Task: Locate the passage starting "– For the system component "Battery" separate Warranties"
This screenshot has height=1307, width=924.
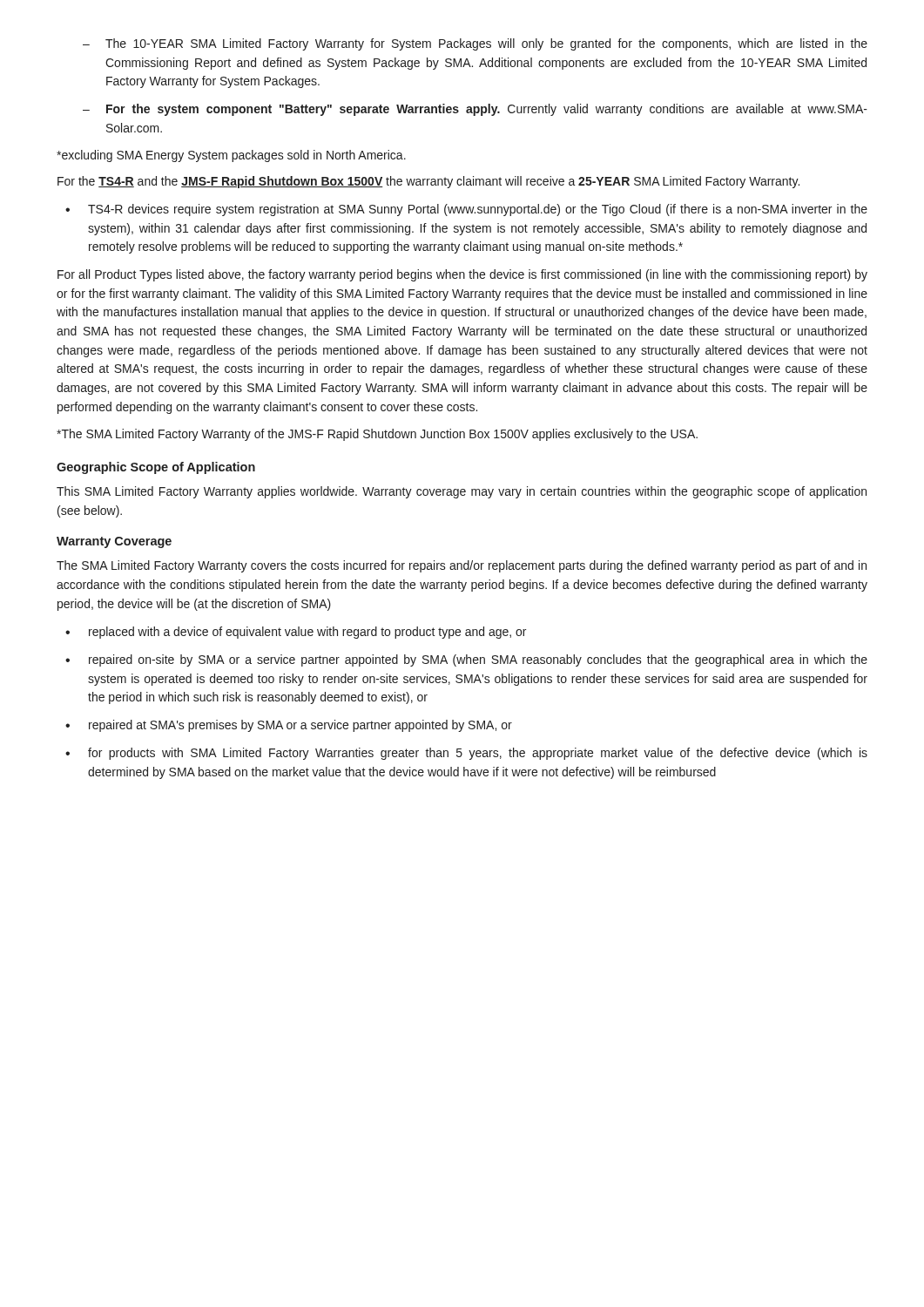Action: click(475, 119)
